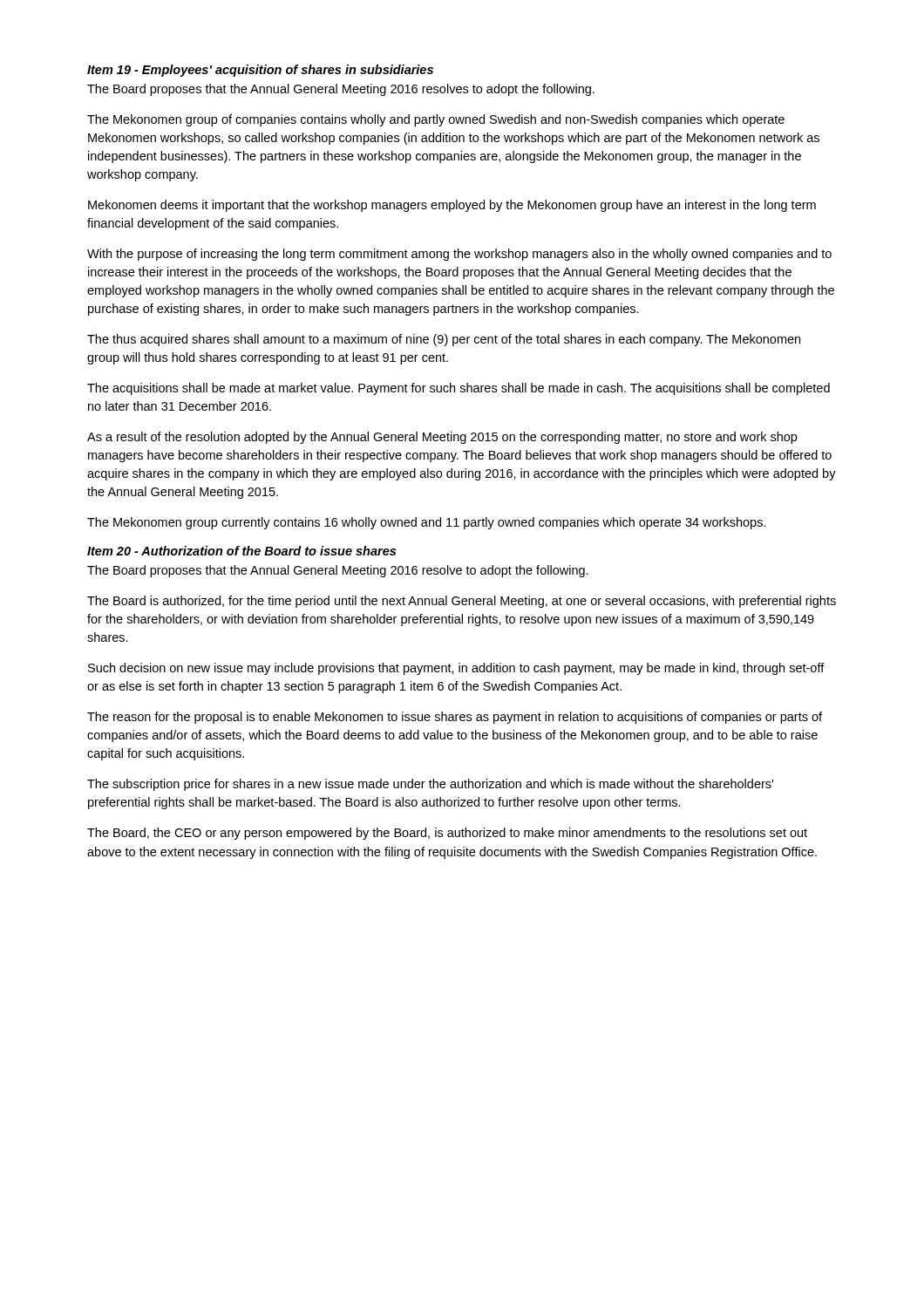Click on the text block that reads "The Board is authorized, for the"

coord(462,619)
